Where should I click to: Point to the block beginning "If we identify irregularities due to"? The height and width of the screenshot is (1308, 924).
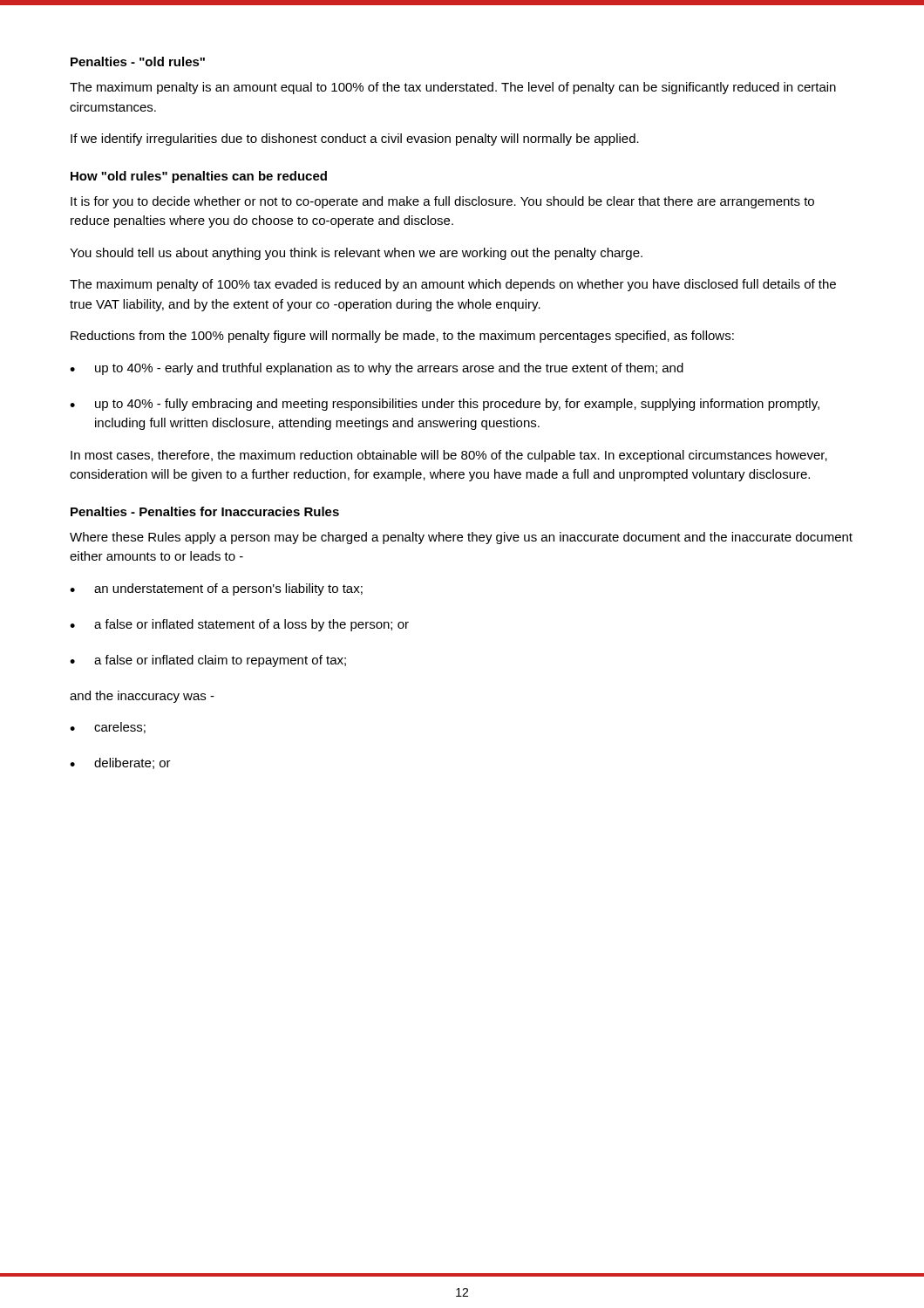click(x=355, y=138)
